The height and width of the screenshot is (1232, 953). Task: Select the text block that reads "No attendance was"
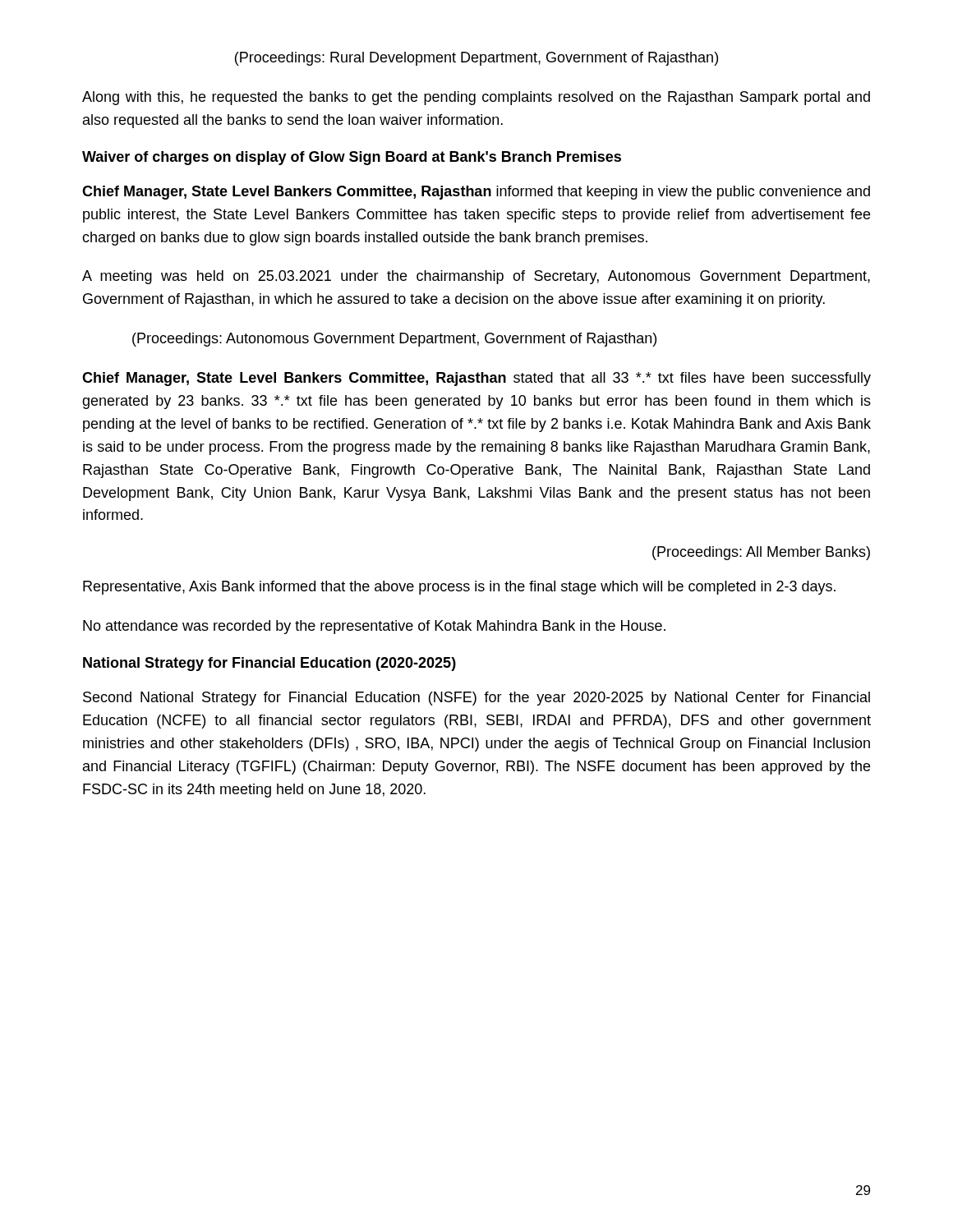point(374,626)
